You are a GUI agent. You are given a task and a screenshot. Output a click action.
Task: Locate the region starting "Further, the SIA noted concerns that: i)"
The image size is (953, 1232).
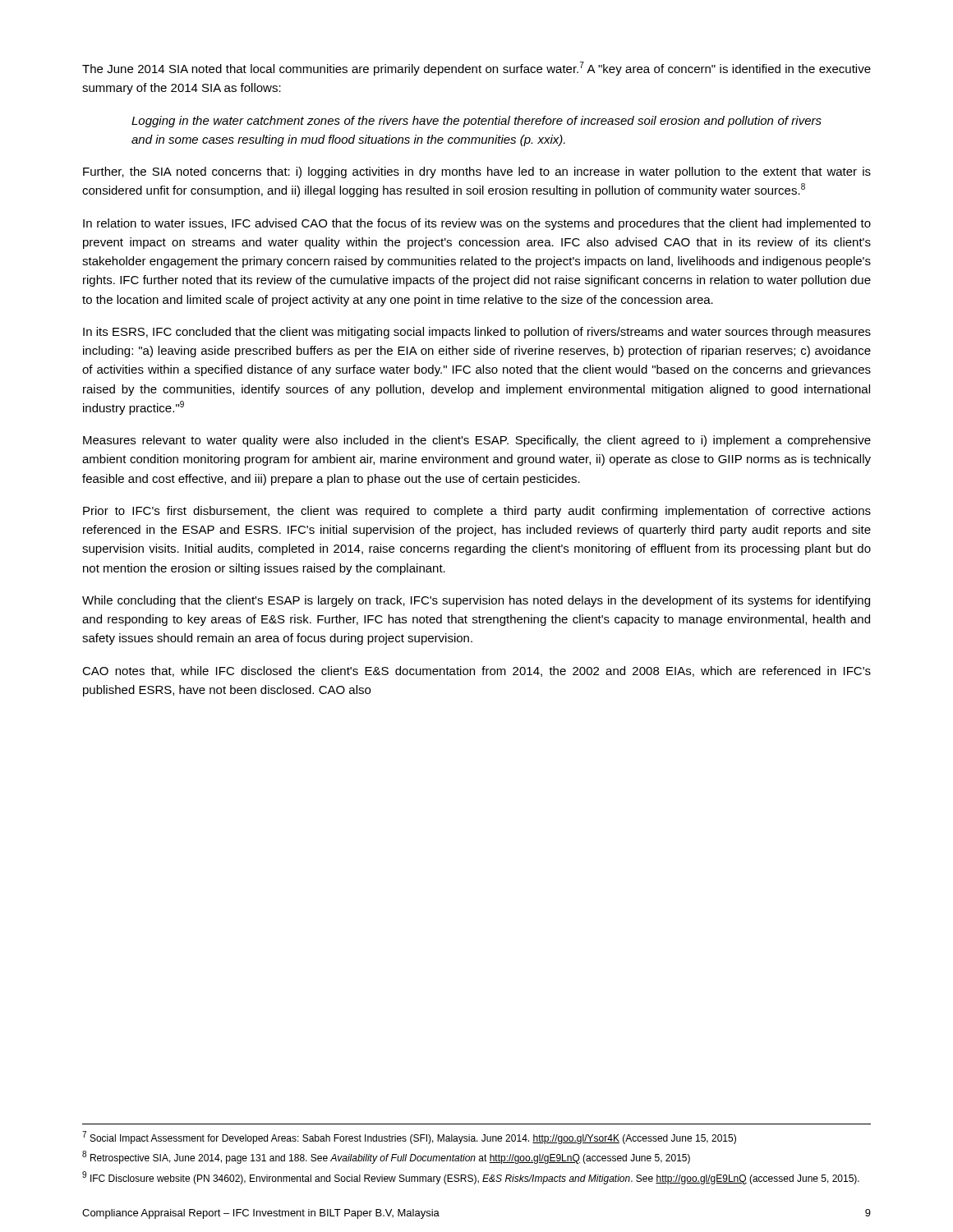click(476, 181)
